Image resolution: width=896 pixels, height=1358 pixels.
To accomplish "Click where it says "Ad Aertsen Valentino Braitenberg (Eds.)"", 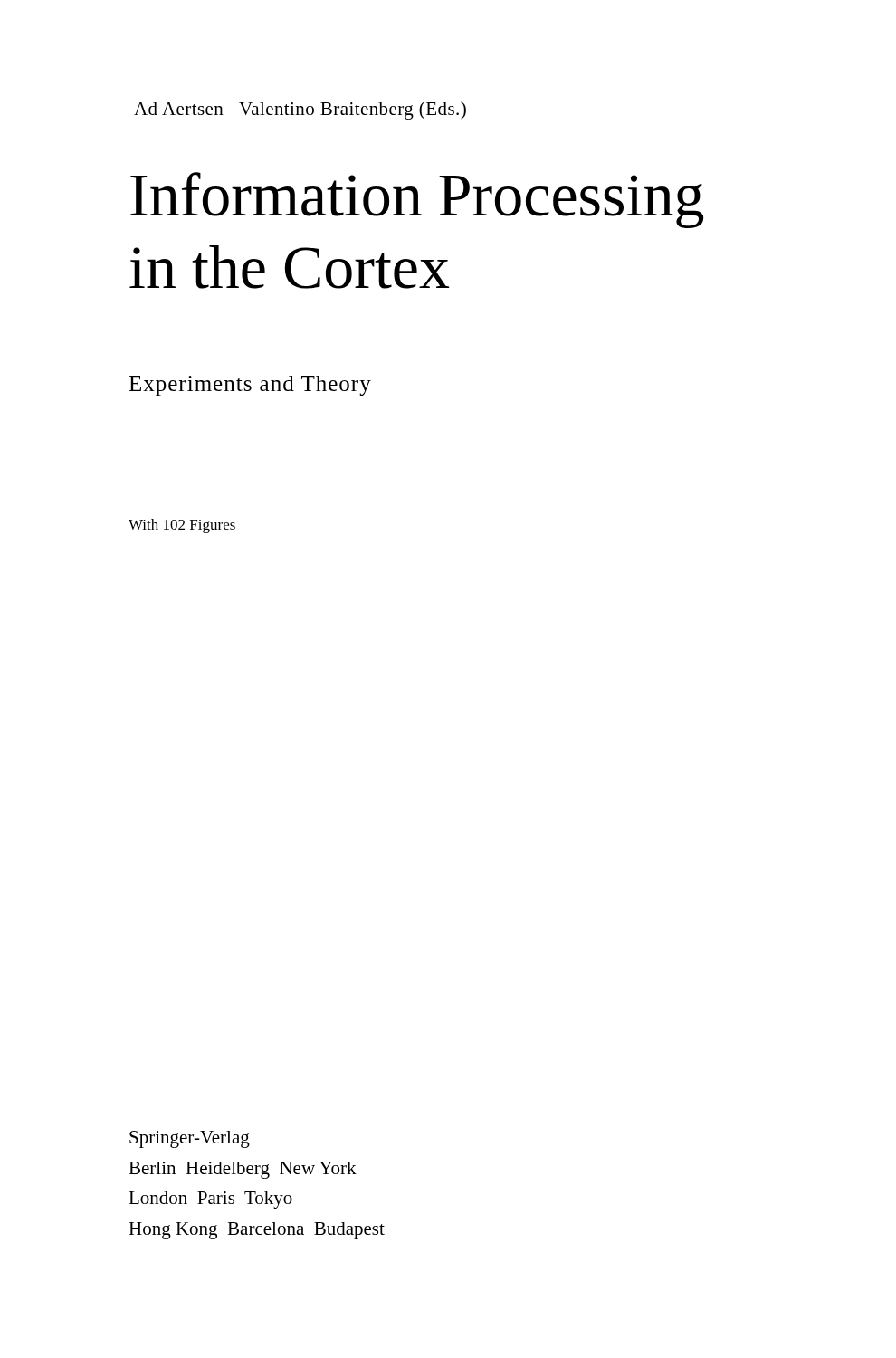I will 301,109.
